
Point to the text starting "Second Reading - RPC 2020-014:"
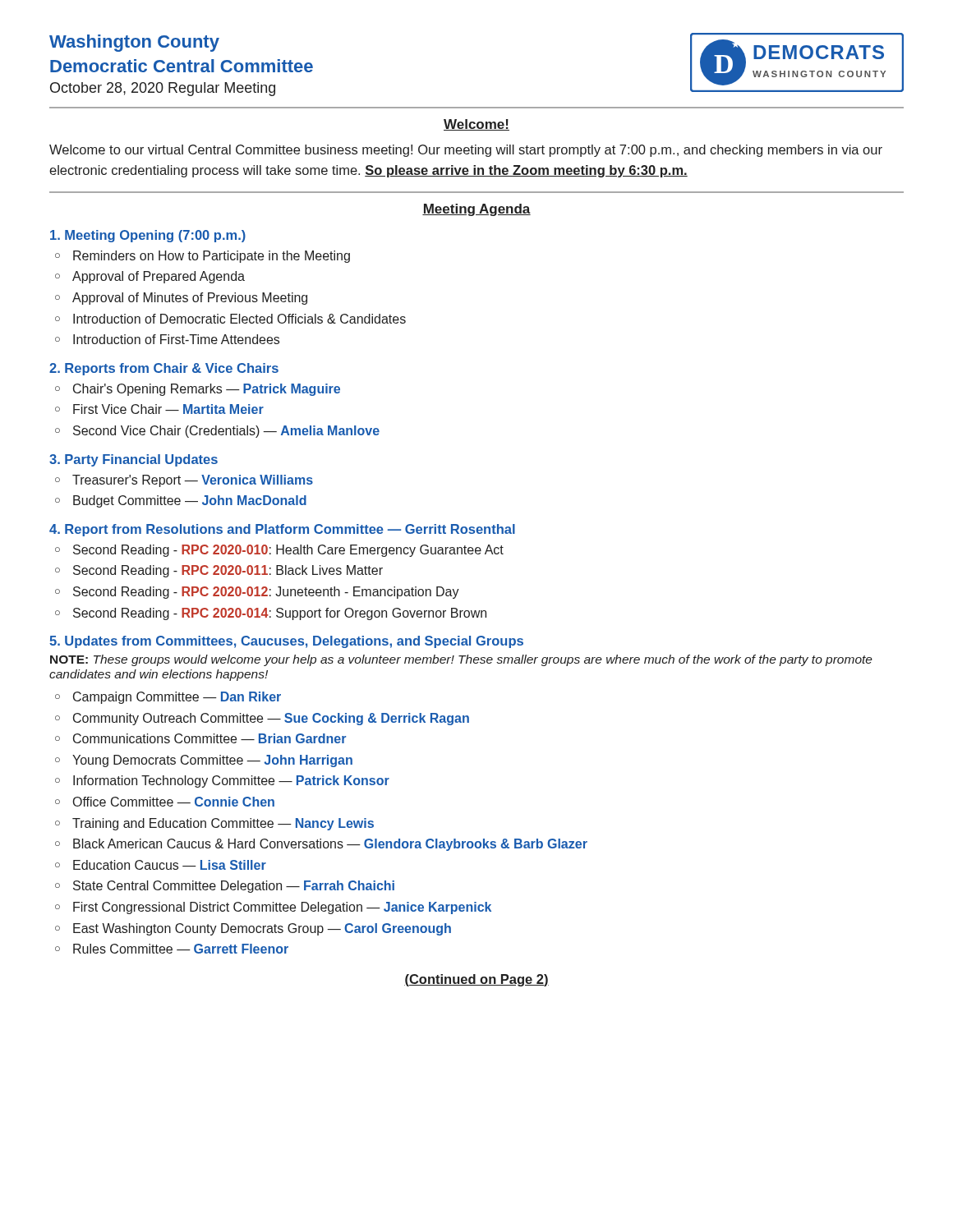pos(280,613)
